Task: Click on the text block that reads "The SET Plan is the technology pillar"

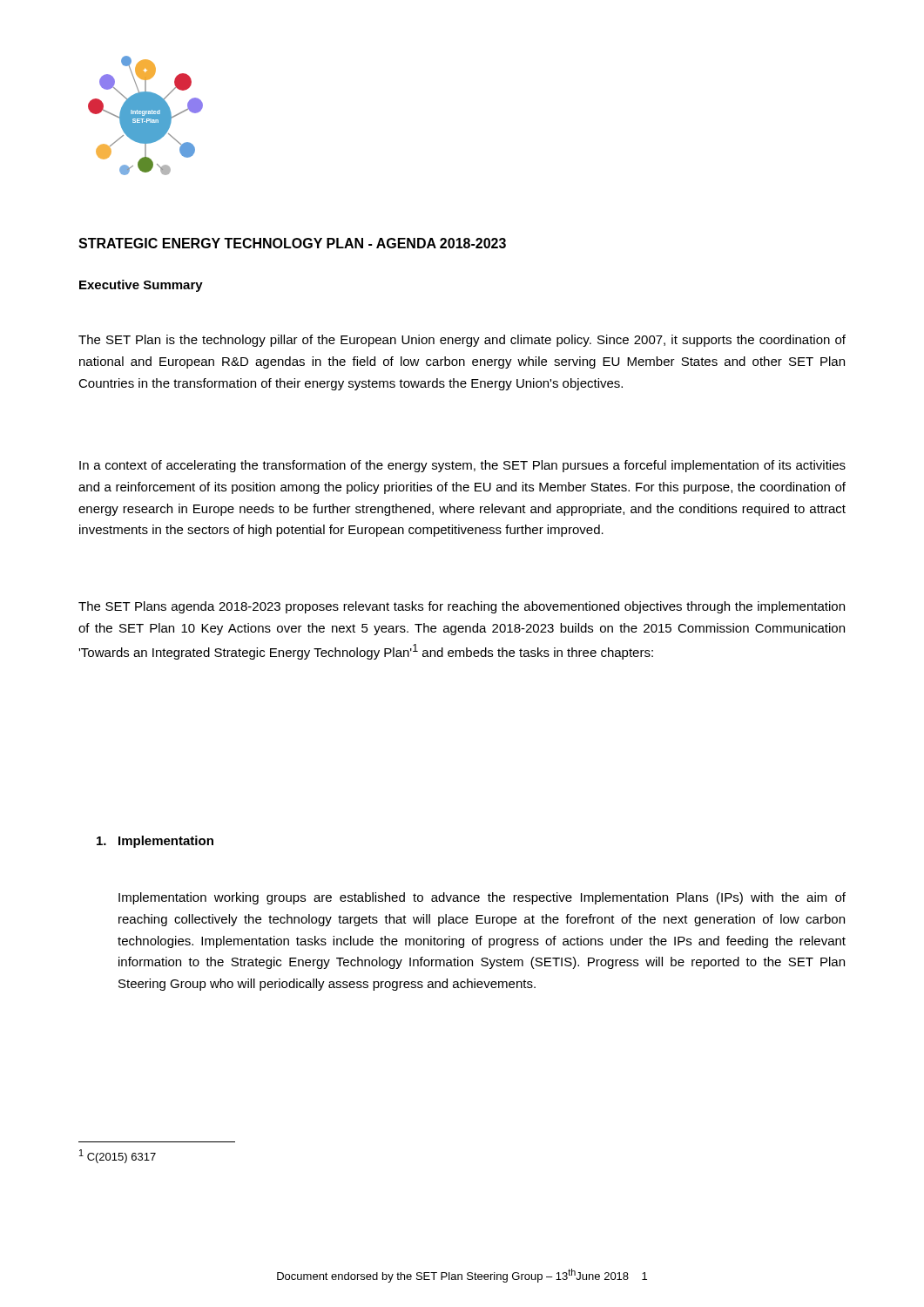Action: (x=462, y=362)
